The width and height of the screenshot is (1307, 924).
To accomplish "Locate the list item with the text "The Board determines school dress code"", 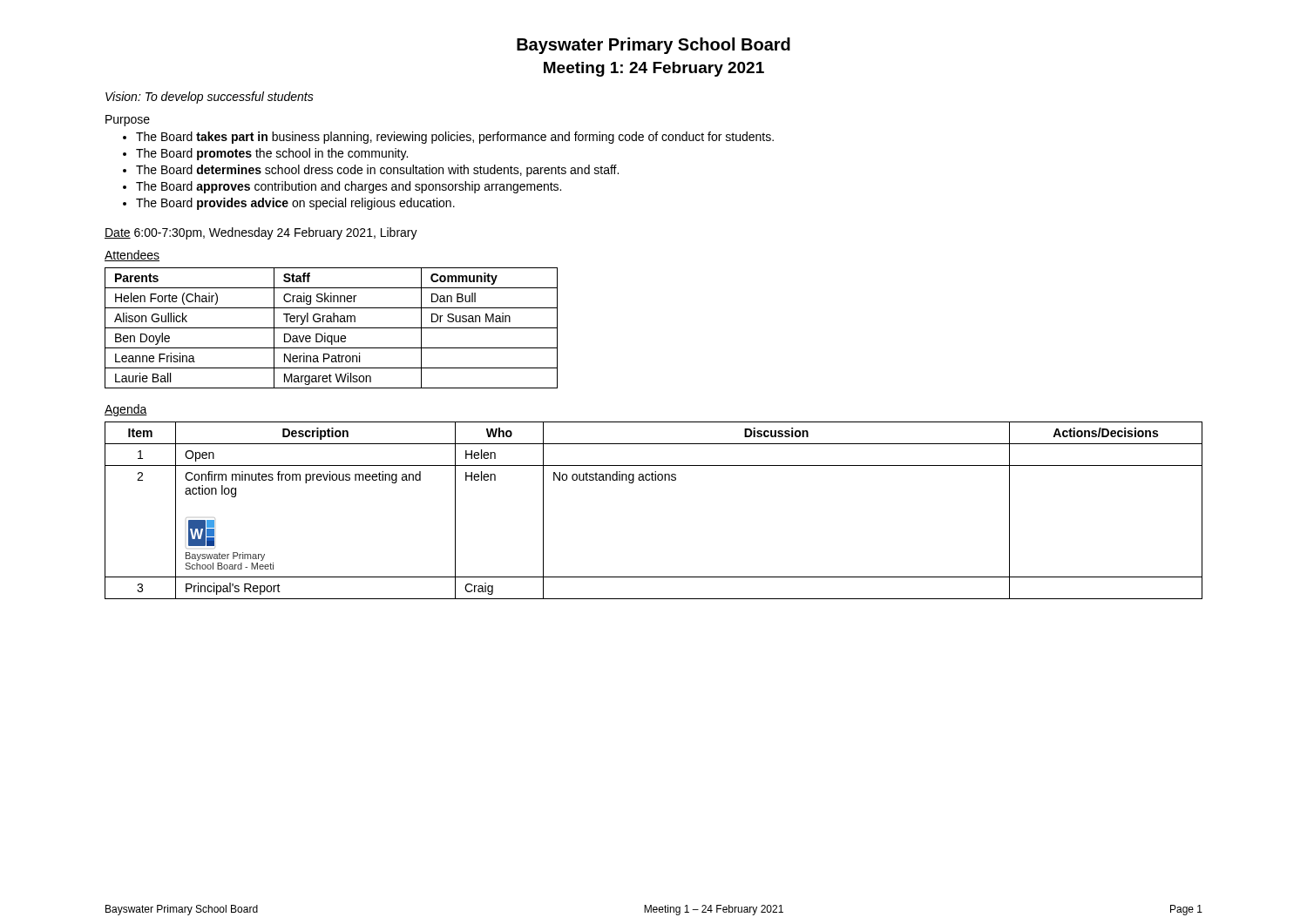I will (x=378, y=170).
